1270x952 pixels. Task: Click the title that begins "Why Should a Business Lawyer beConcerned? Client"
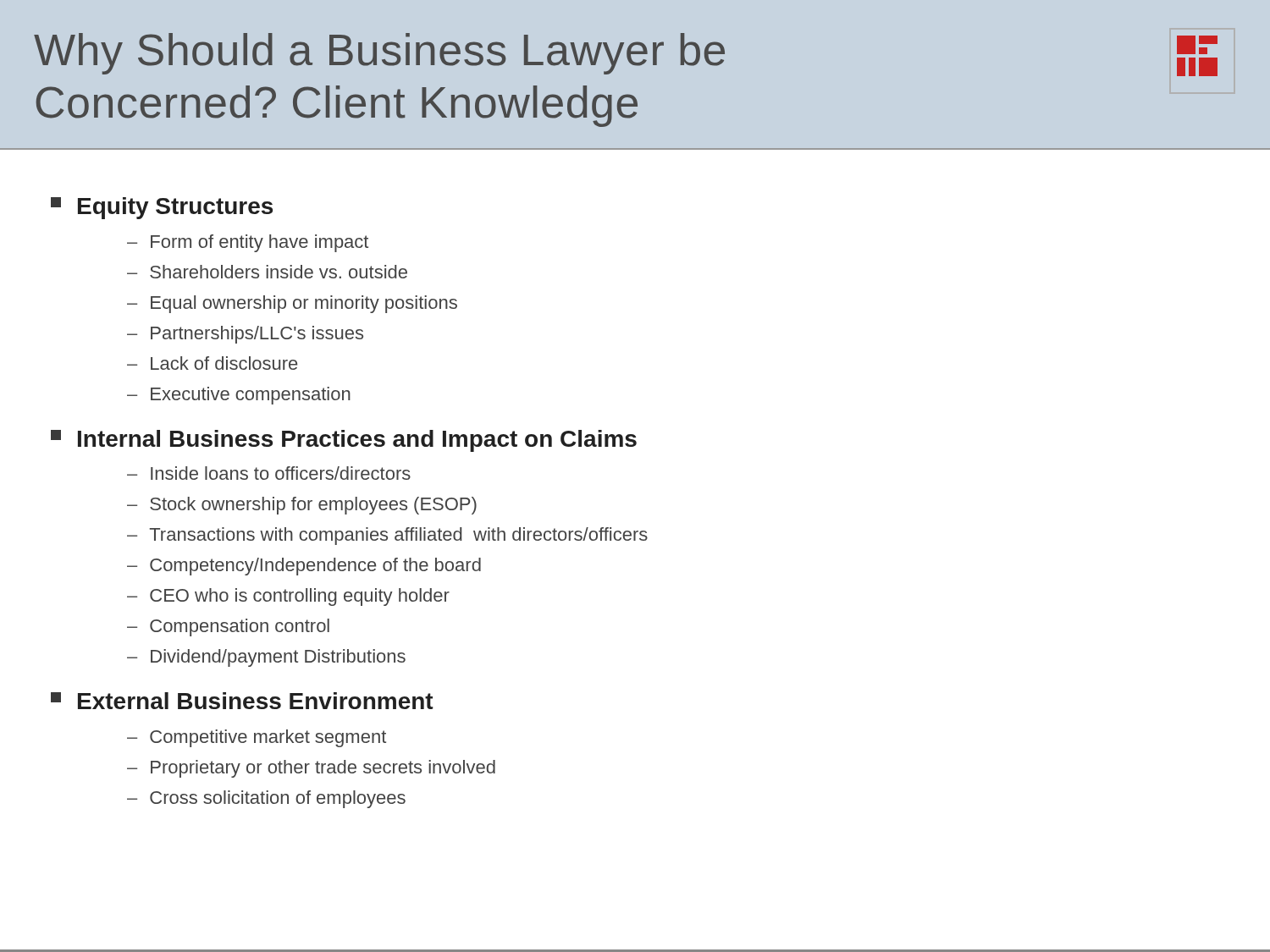pos(635,75)
